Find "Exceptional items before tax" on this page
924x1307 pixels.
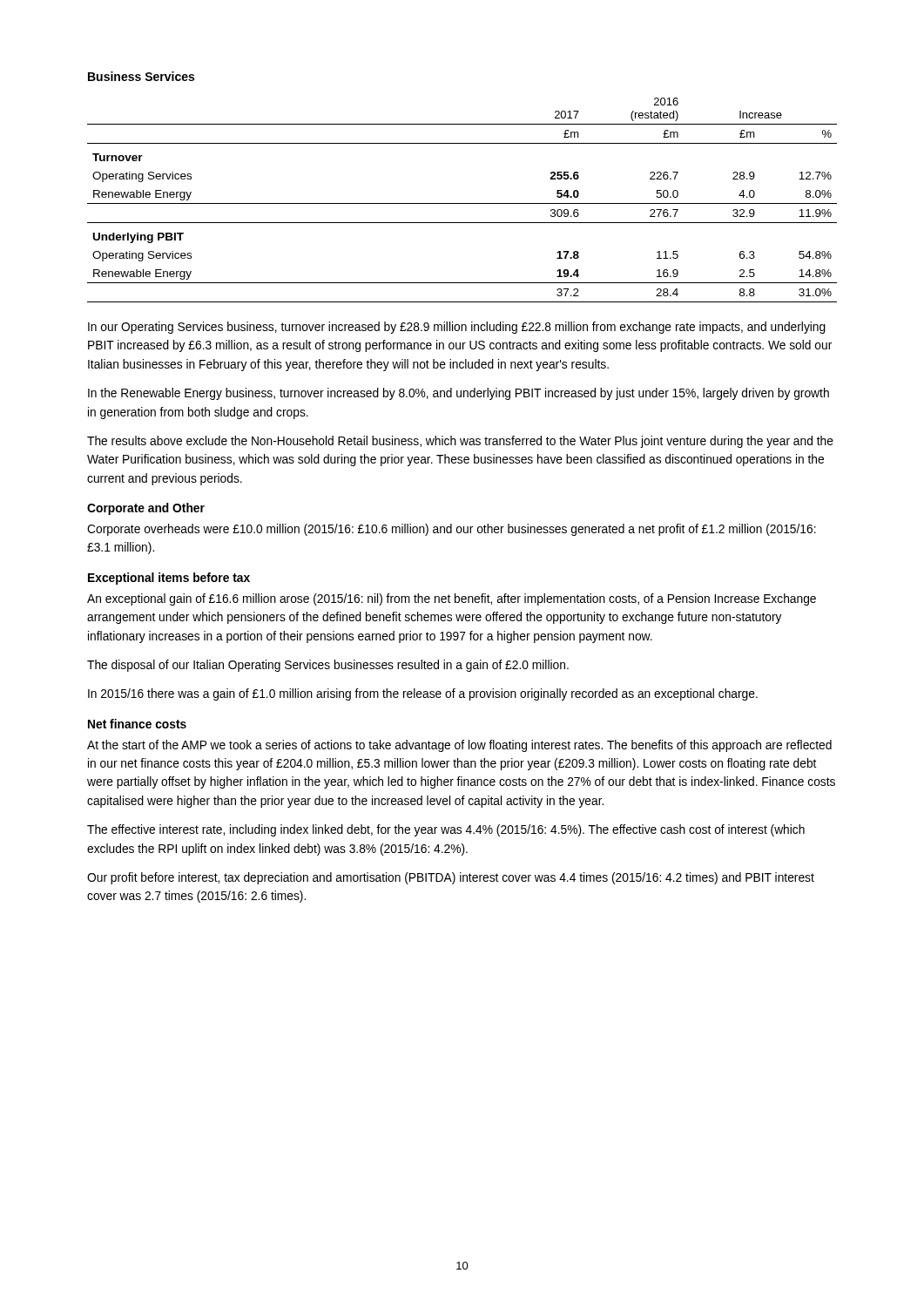tap(169, 578)
